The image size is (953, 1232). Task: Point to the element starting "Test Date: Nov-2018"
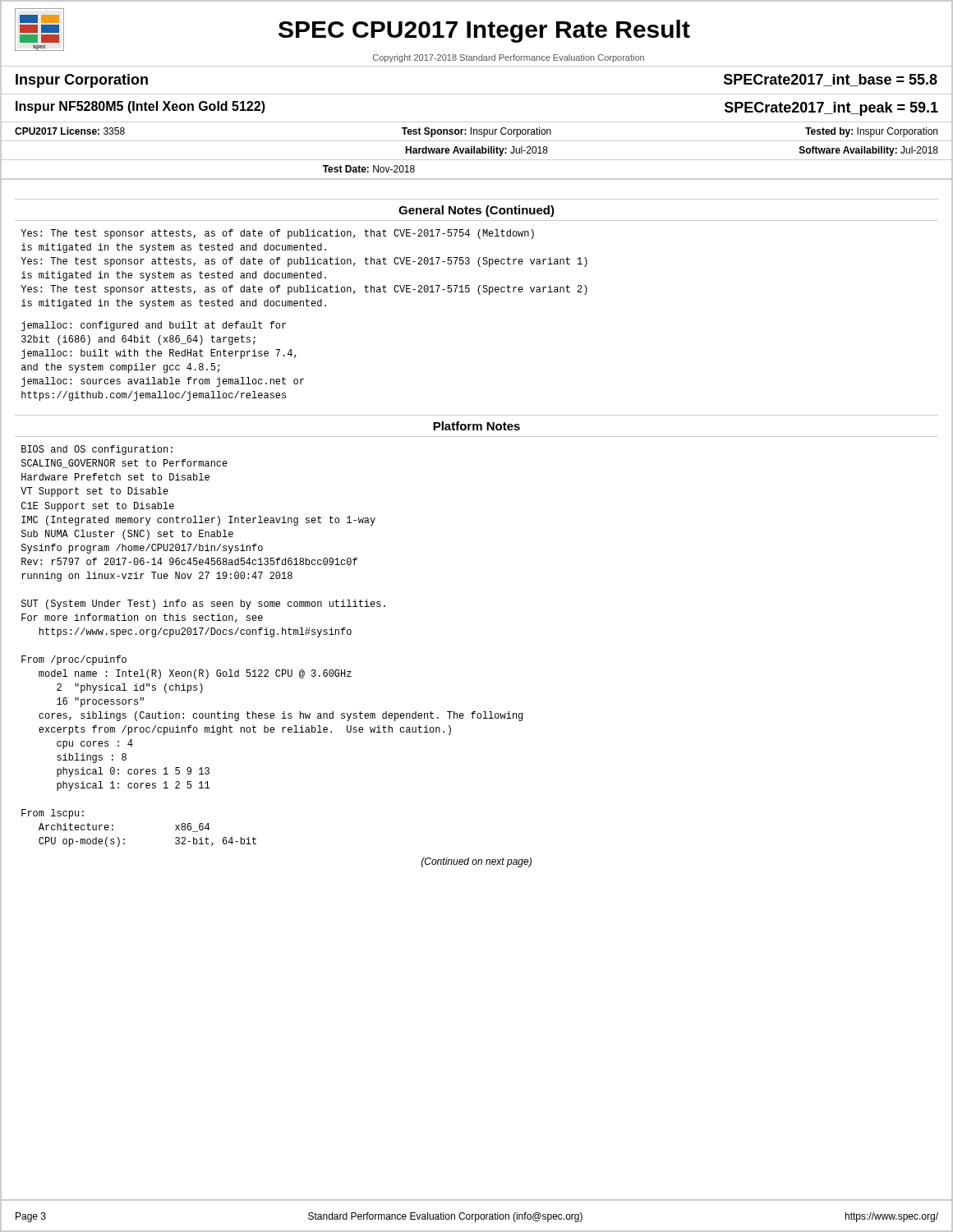pyautogui.click(x=369, y=169)
